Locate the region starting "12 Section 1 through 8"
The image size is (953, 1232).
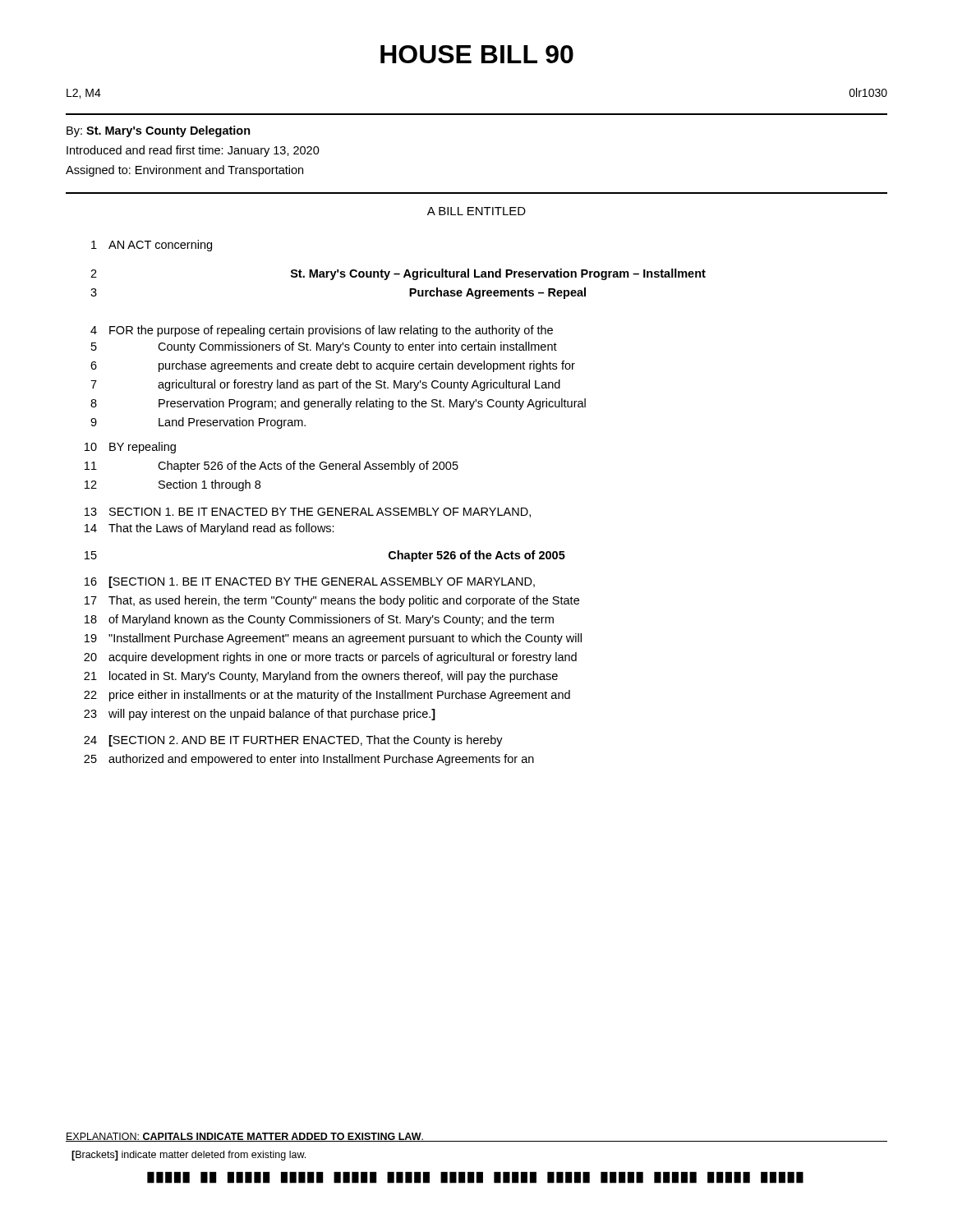tap(173, 485)
